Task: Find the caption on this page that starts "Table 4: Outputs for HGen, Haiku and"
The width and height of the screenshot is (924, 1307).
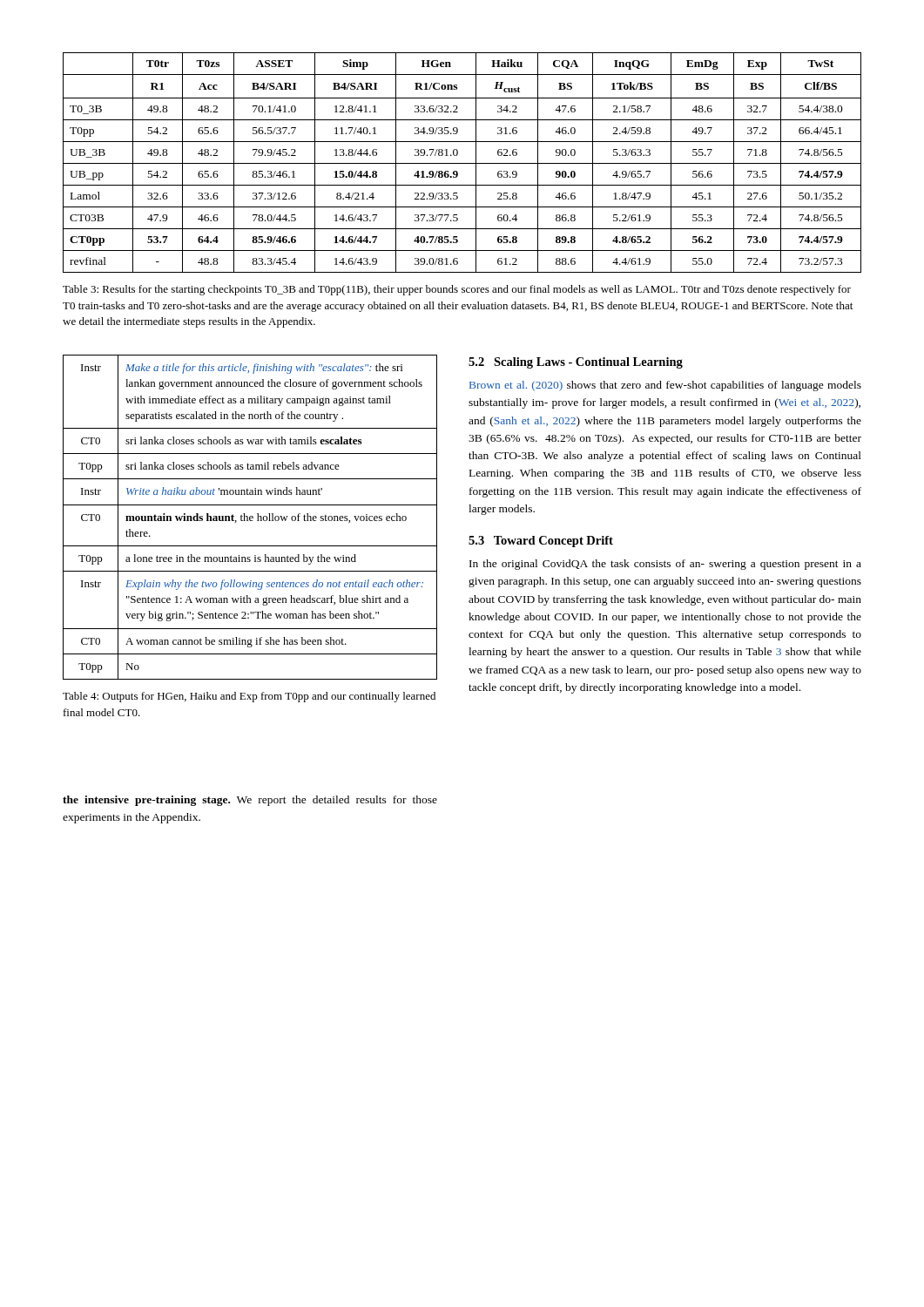Action: [x=249, y=704]
